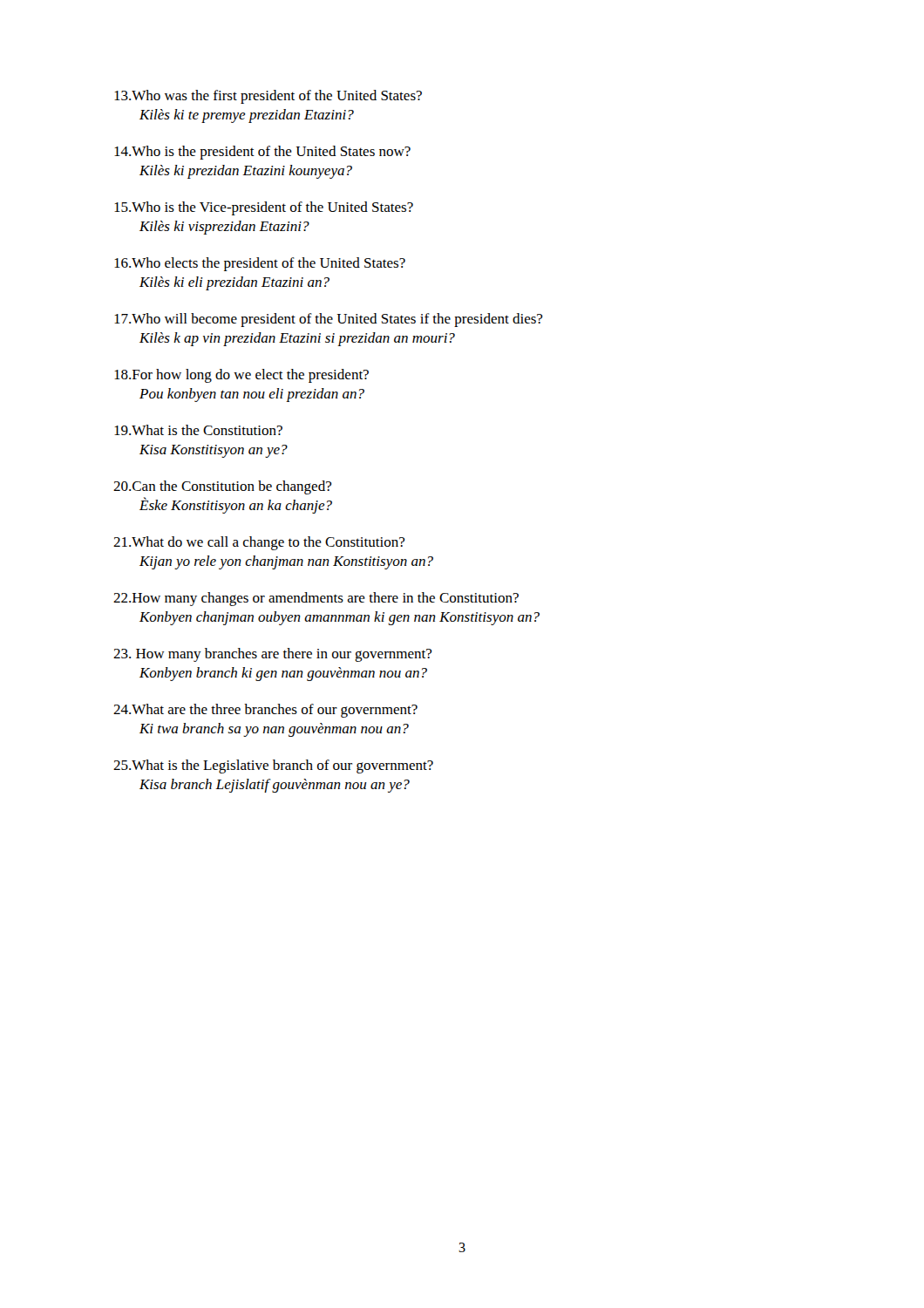Select the block starting "25.What is the Legislative branch of our"
The height and width of the screenshot is (1308, 924).
click(273, 766)
